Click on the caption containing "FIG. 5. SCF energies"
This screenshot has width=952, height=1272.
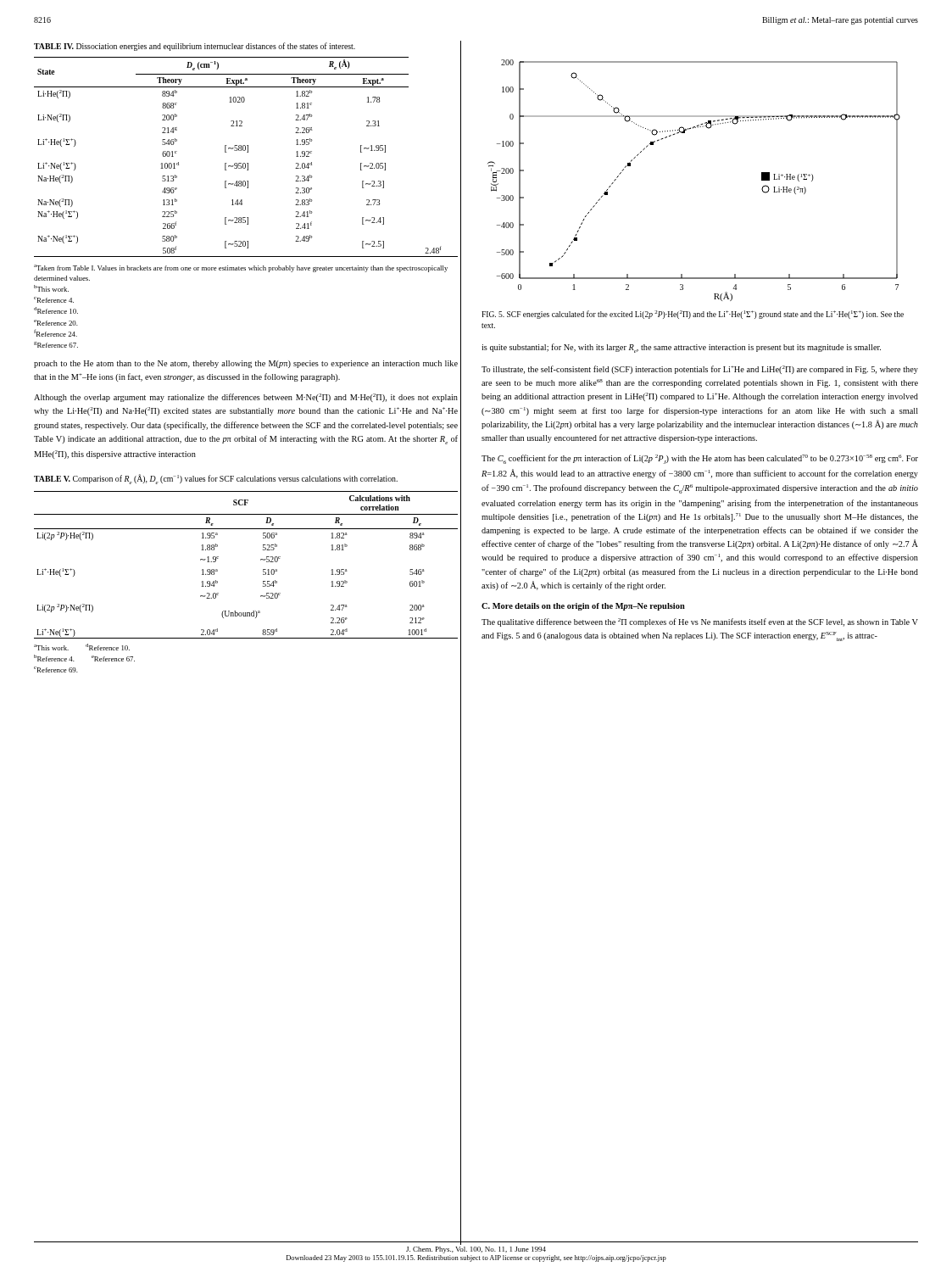click(693, 319)
